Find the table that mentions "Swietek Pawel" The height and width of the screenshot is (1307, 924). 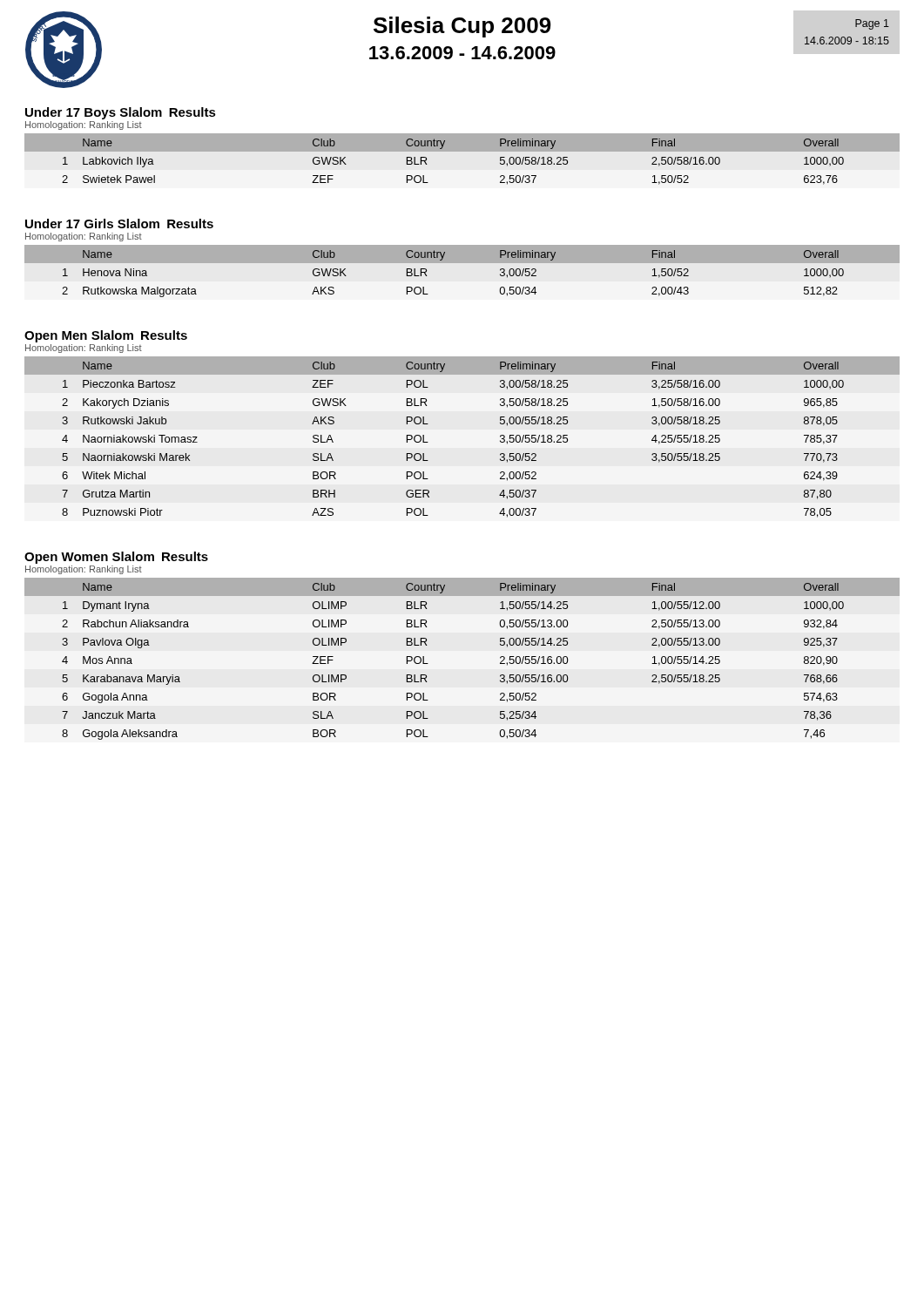[462, 161]
